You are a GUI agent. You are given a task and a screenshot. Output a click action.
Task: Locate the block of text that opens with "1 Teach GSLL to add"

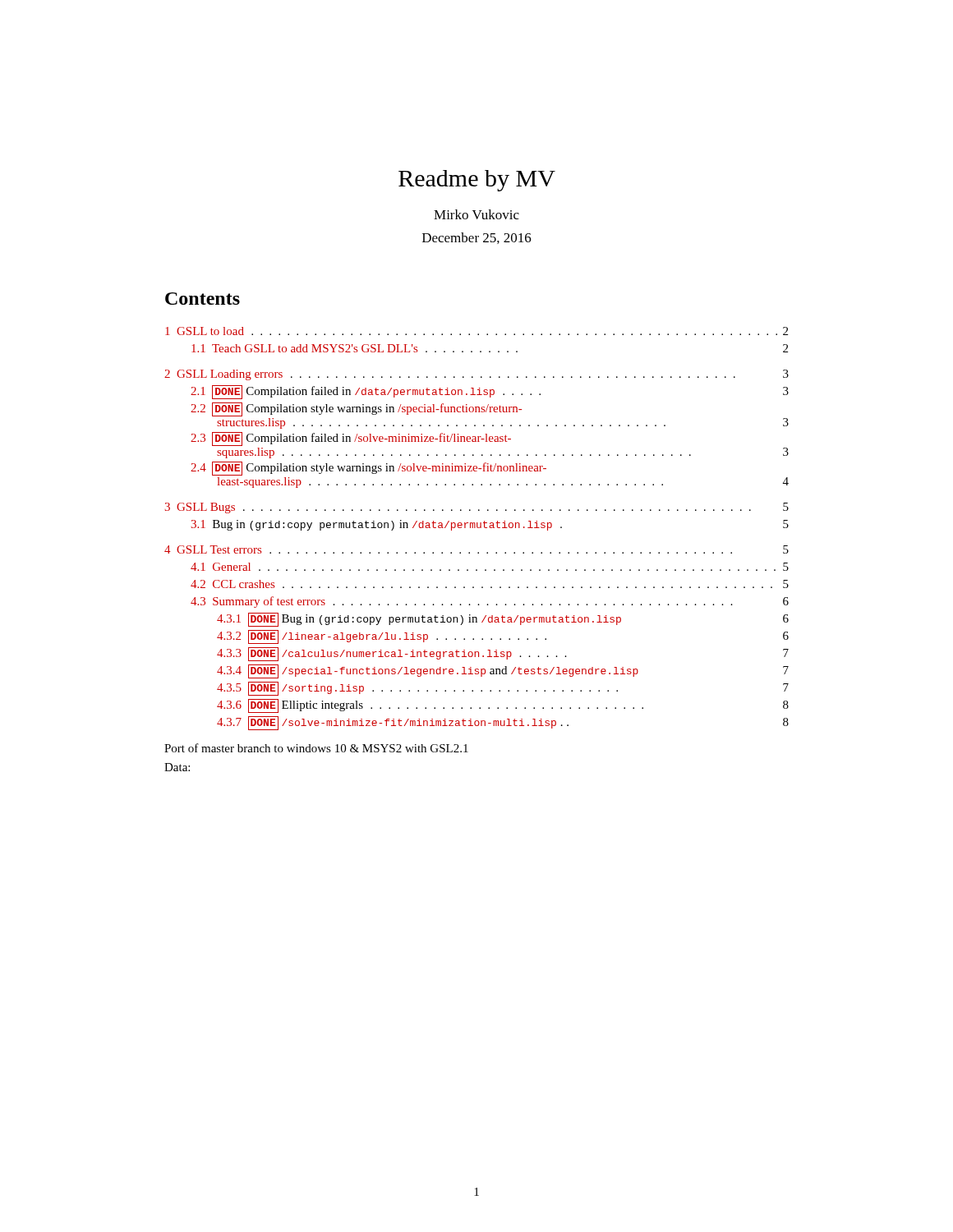pyautogui.click(x=490, y=349)
